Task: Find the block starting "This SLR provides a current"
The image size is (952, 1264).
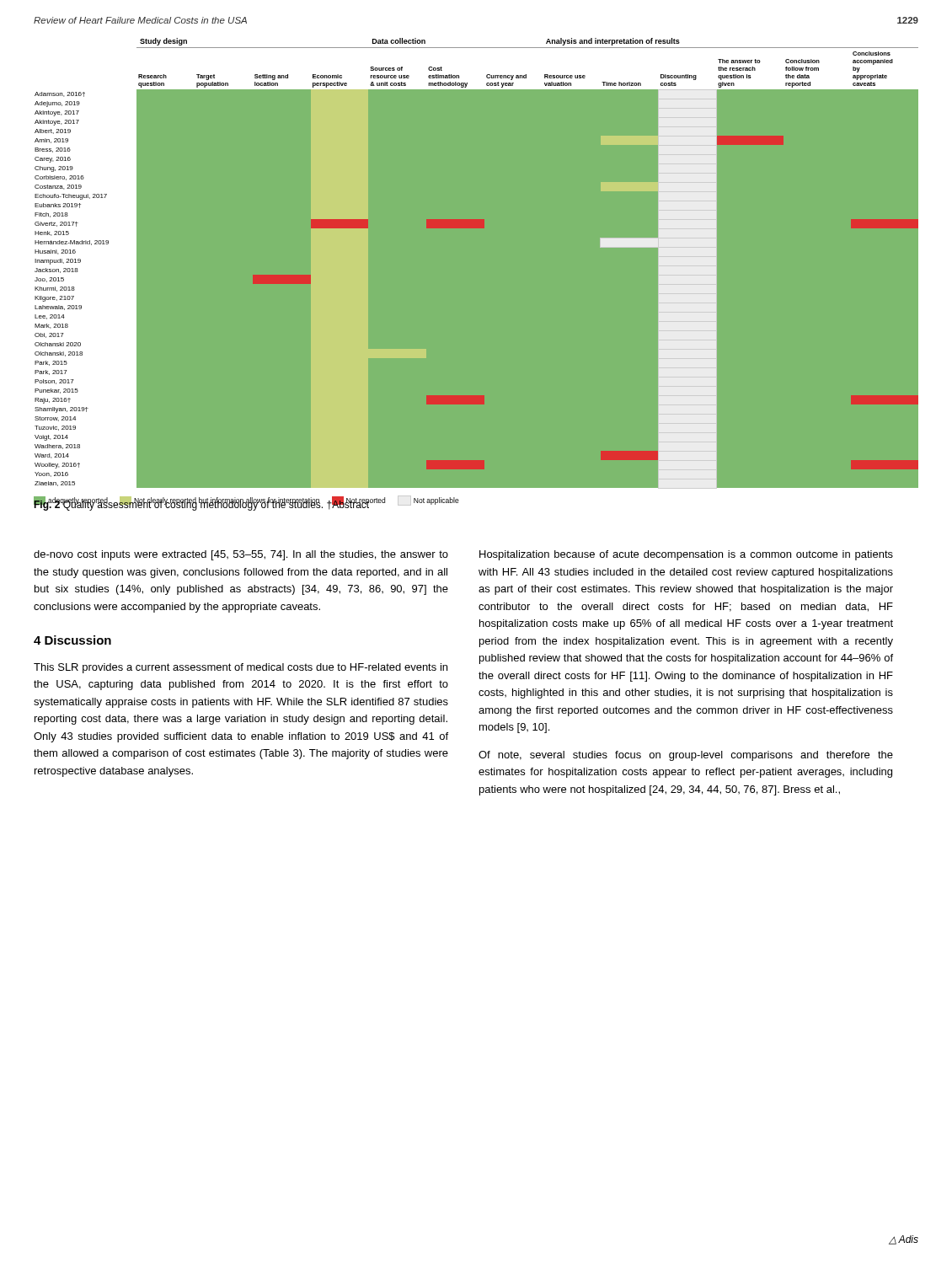Action: pyautogui.click(x=241, y=719)
